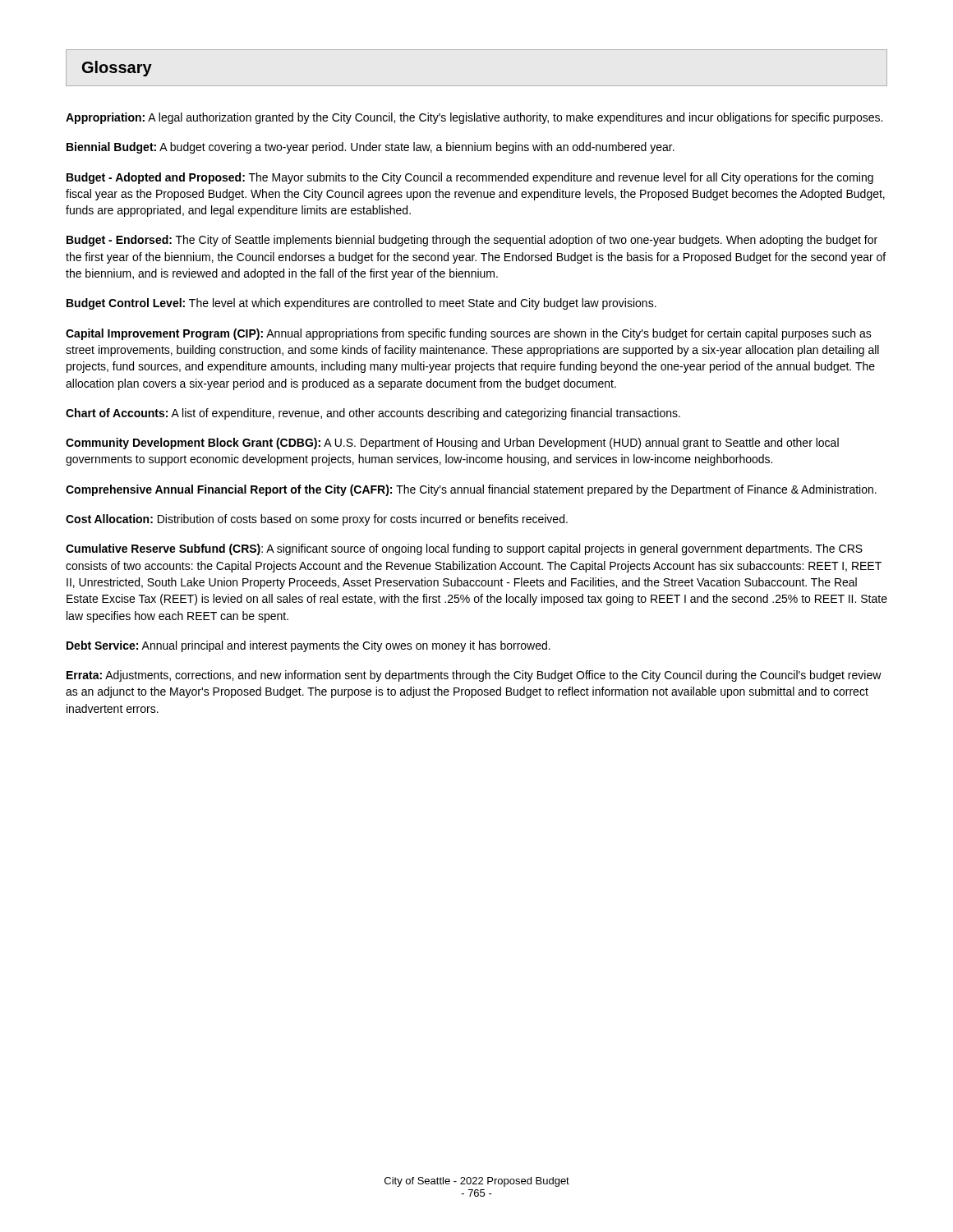
Task: Navigate to the block starting "Budget - Endorsed: The"
Action: pos(476,257)
